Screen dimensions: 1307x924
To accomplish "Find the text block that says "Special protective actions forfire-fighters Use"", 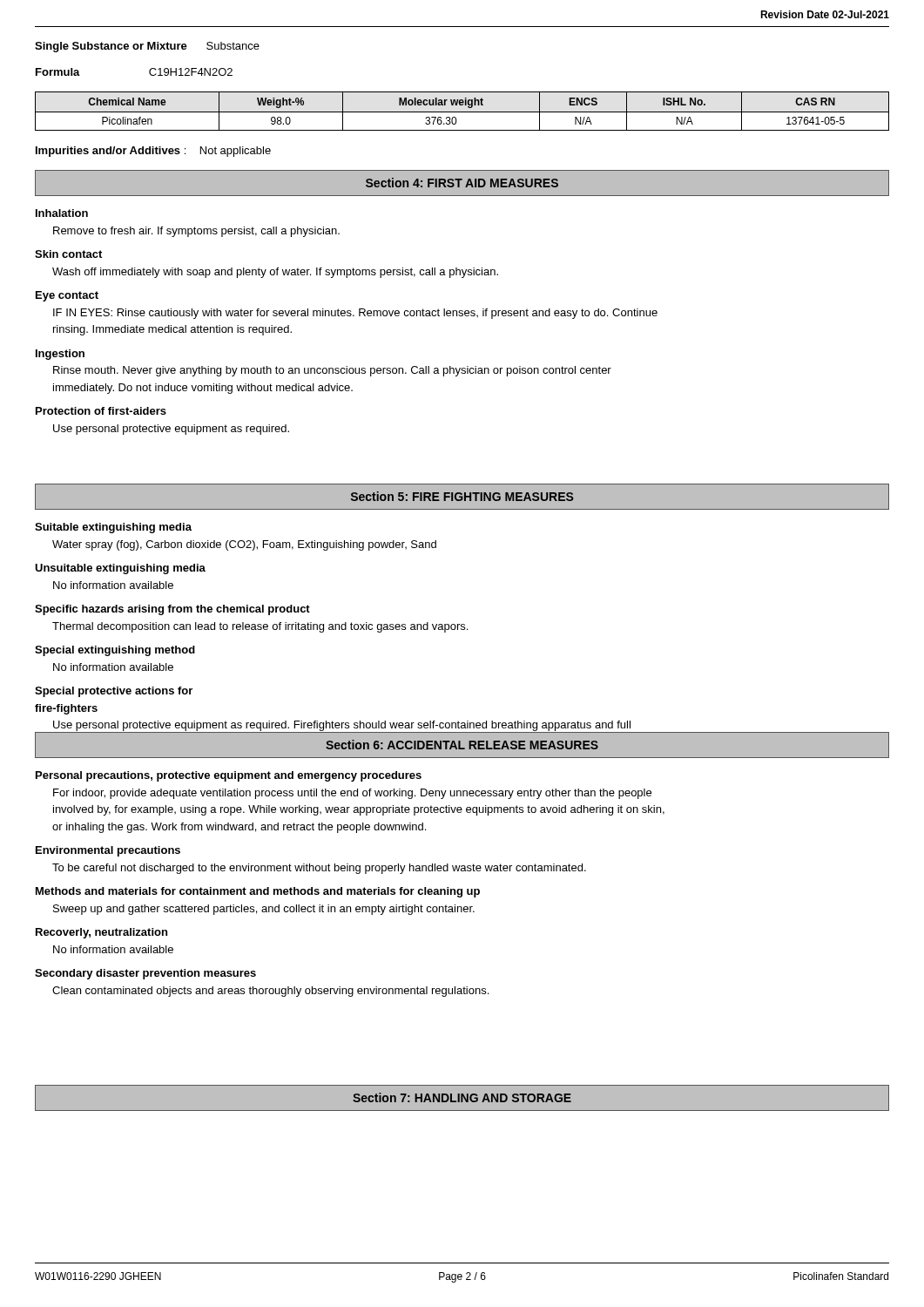I will [x=462, y=716].
